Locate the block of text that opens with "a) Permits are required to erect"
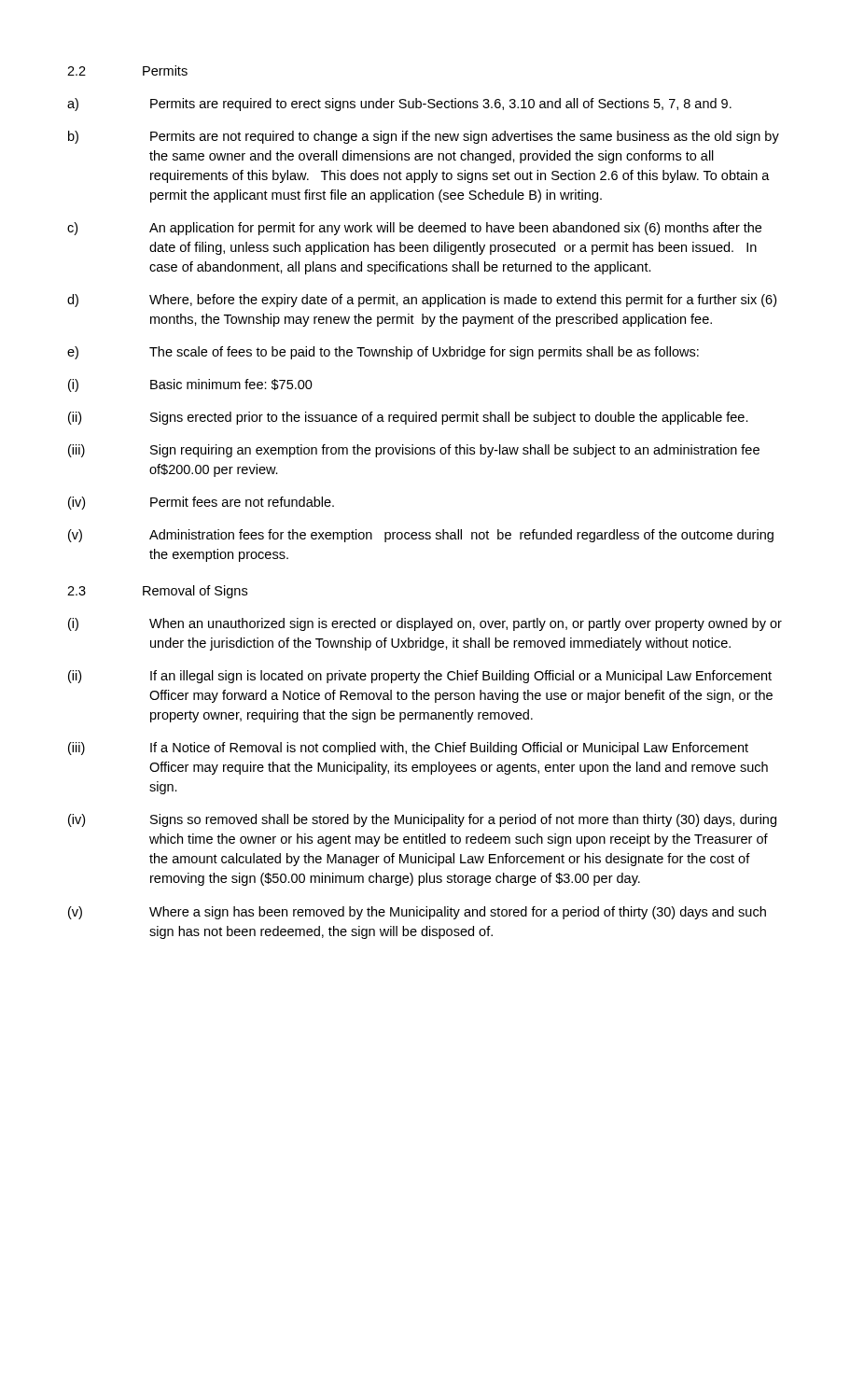The width and height of the screenshot is (850, 1400). pyautogui.click(x=425, y=104)
